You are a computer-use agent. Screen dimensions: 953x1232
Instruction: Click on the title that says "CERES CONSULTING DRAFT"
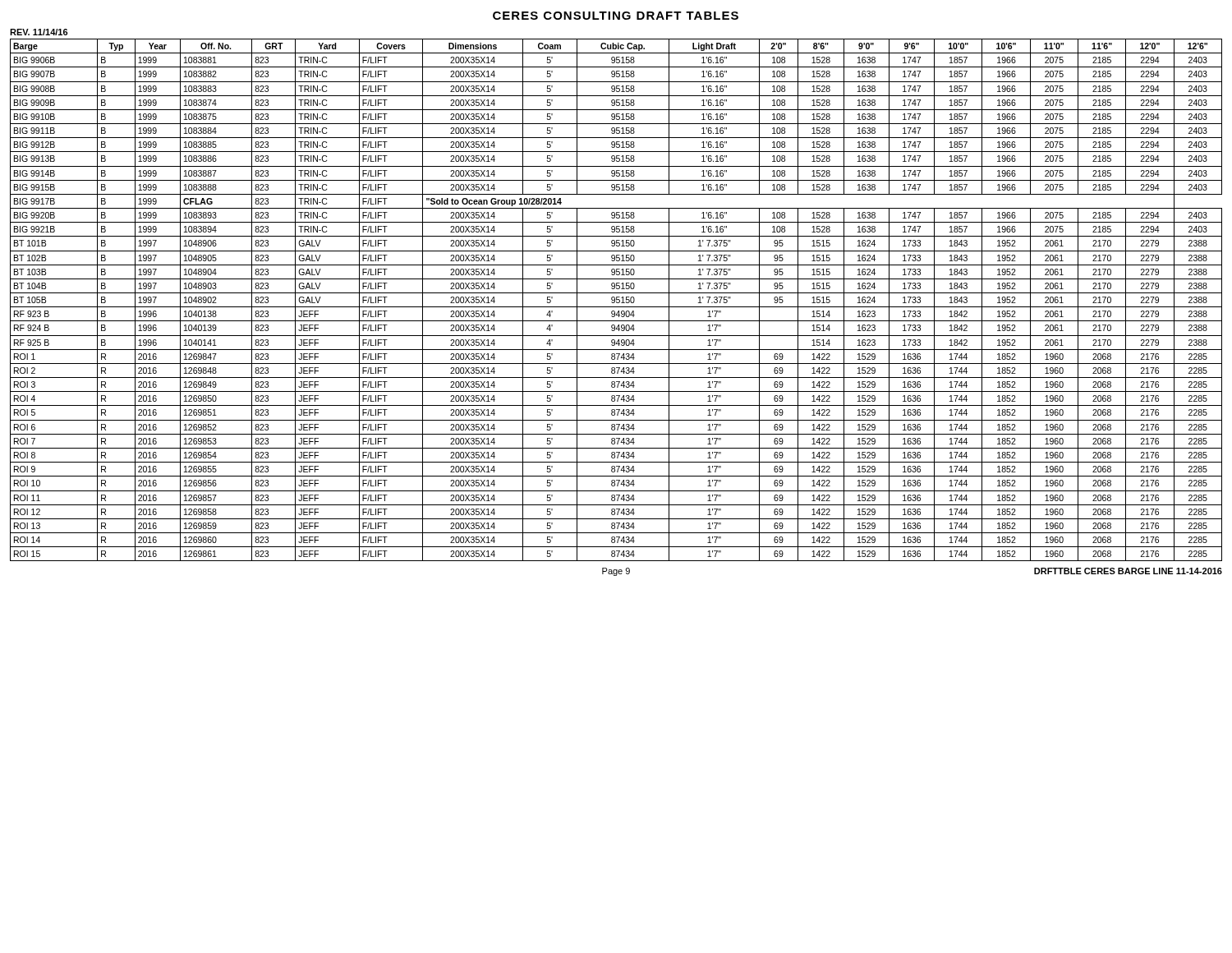(616, 15)
